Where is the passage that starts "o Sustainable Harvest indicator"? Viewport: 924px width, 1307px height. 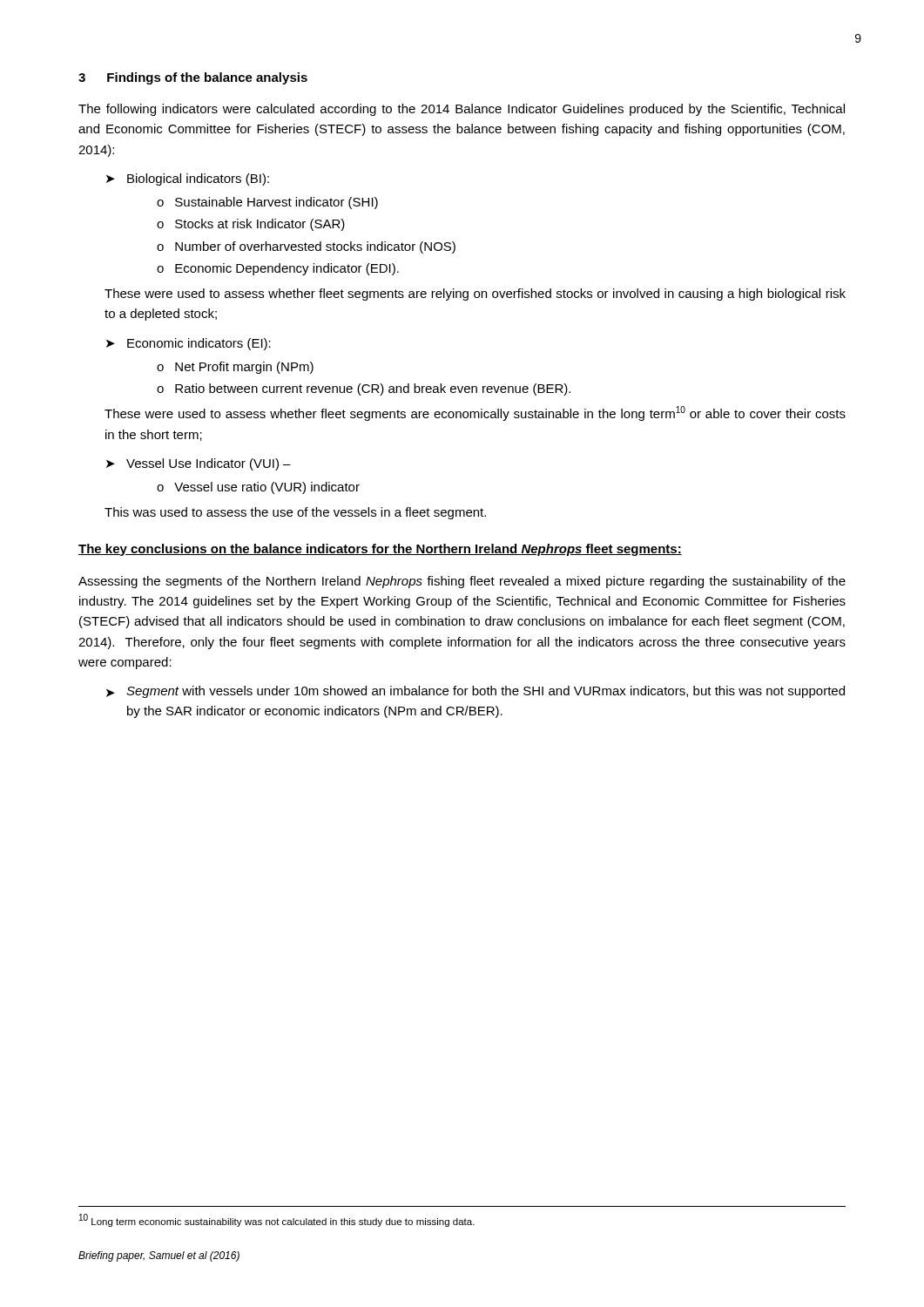click(x=268, y=202)
